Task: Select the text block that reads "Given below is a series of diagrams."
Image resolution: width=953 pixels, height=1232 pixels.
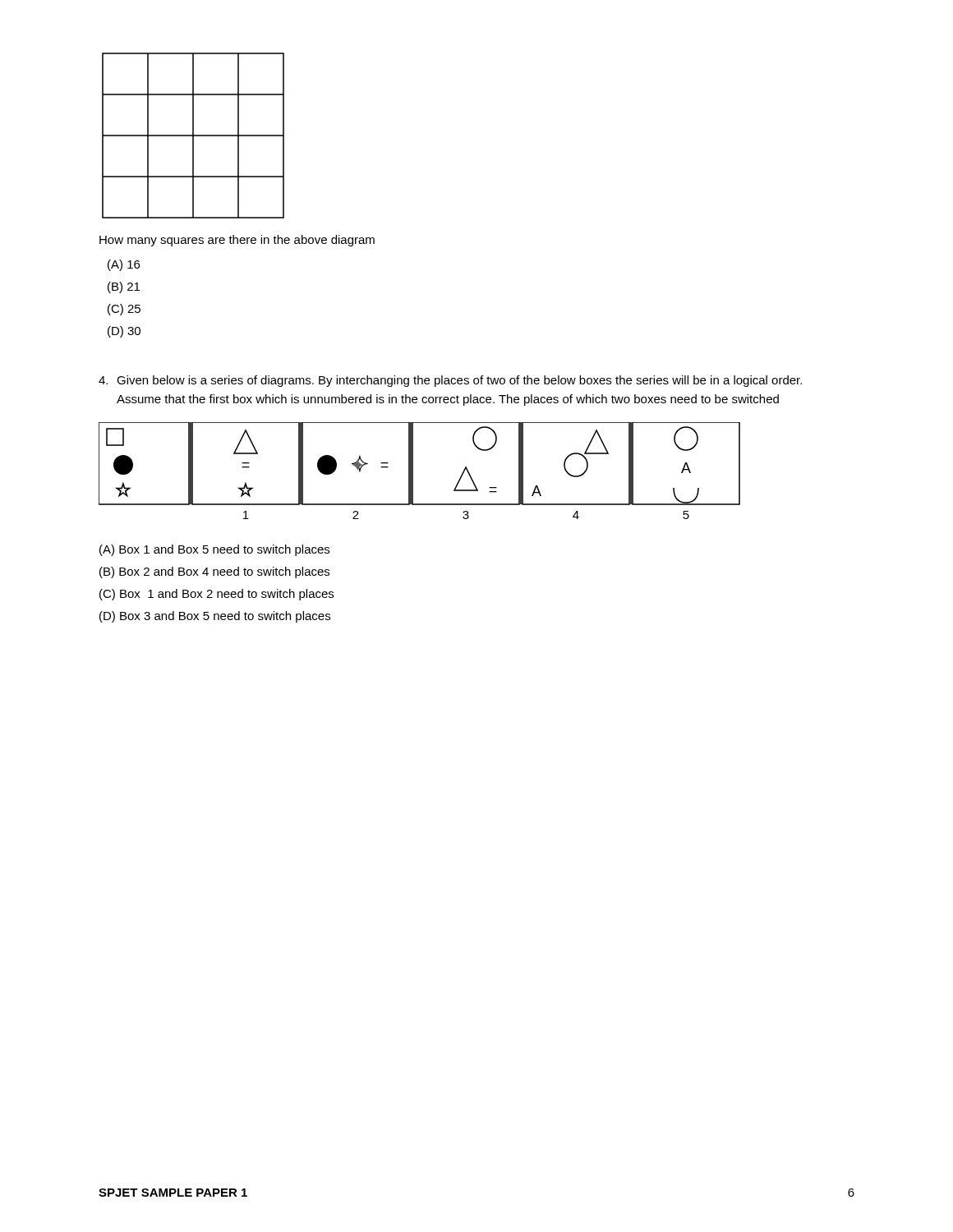Action: [x=468, y=390]
